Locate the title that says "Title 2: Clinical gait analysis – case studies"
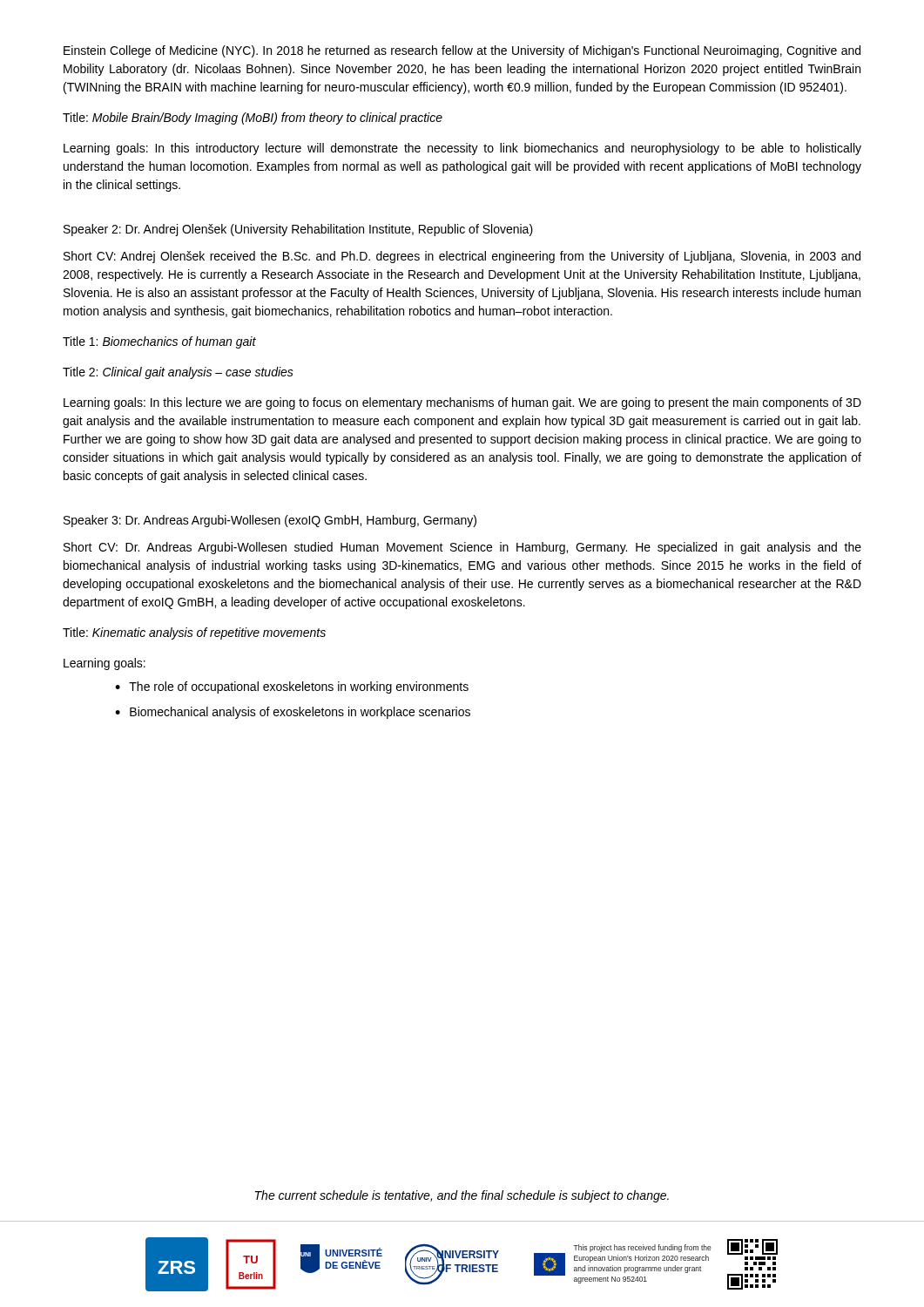Viewport: 924px width, 1307px height. point(178,372)
